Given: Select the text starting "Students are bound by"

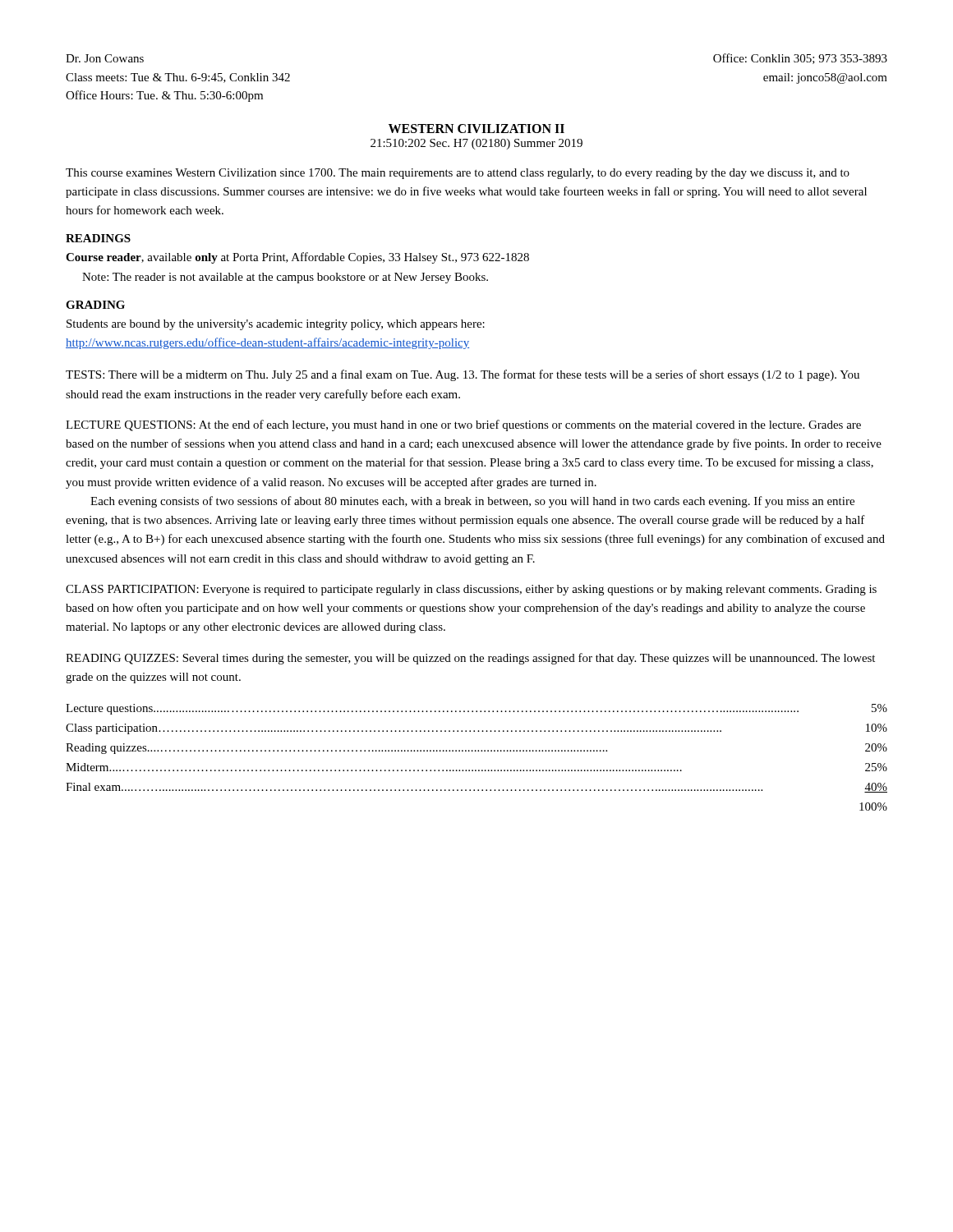Looking at the screenshot, I should [276, 333].
